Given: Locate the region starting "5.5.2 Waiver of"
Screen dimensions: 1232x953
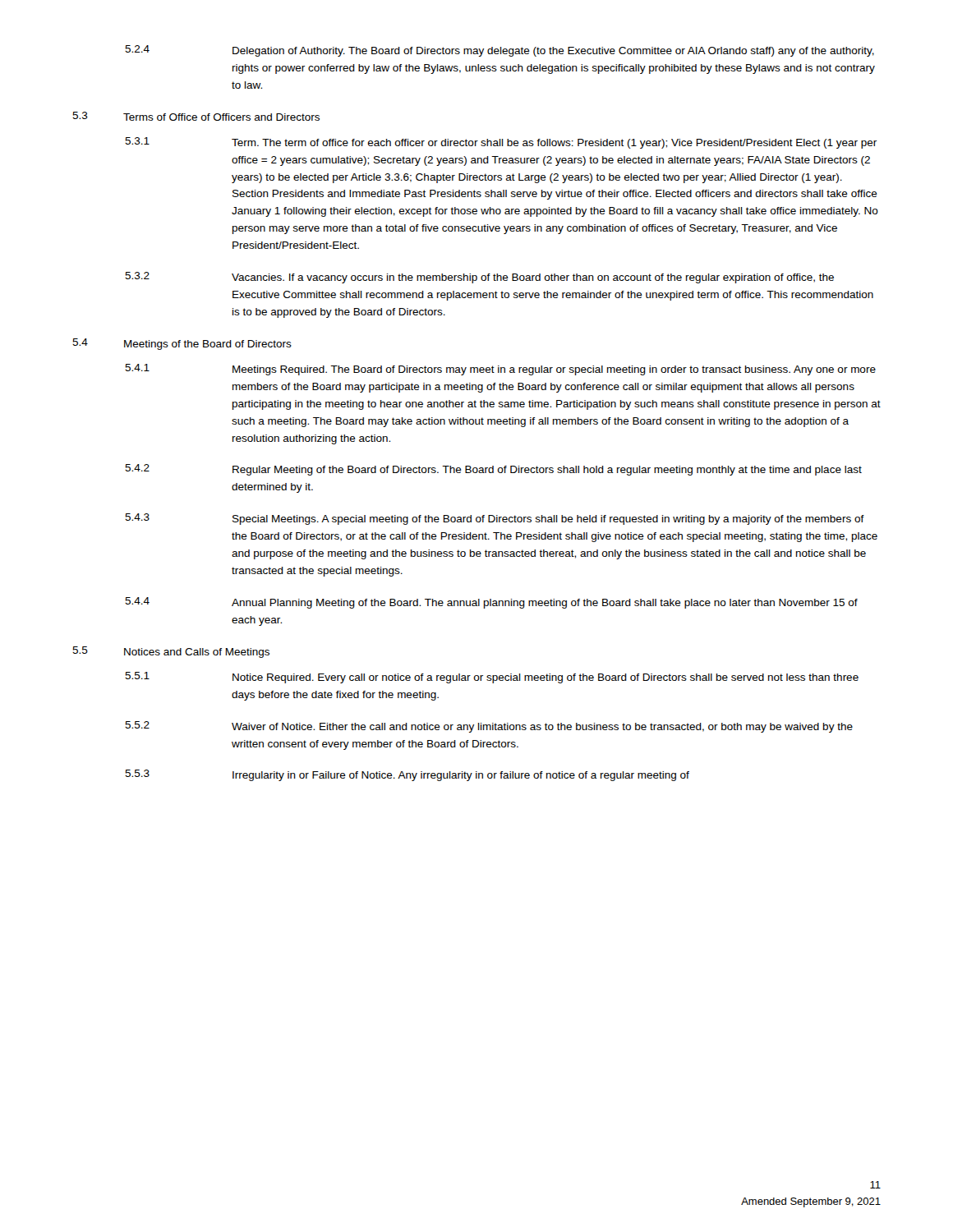Looking at the screenshot, I should pos(503,736).
